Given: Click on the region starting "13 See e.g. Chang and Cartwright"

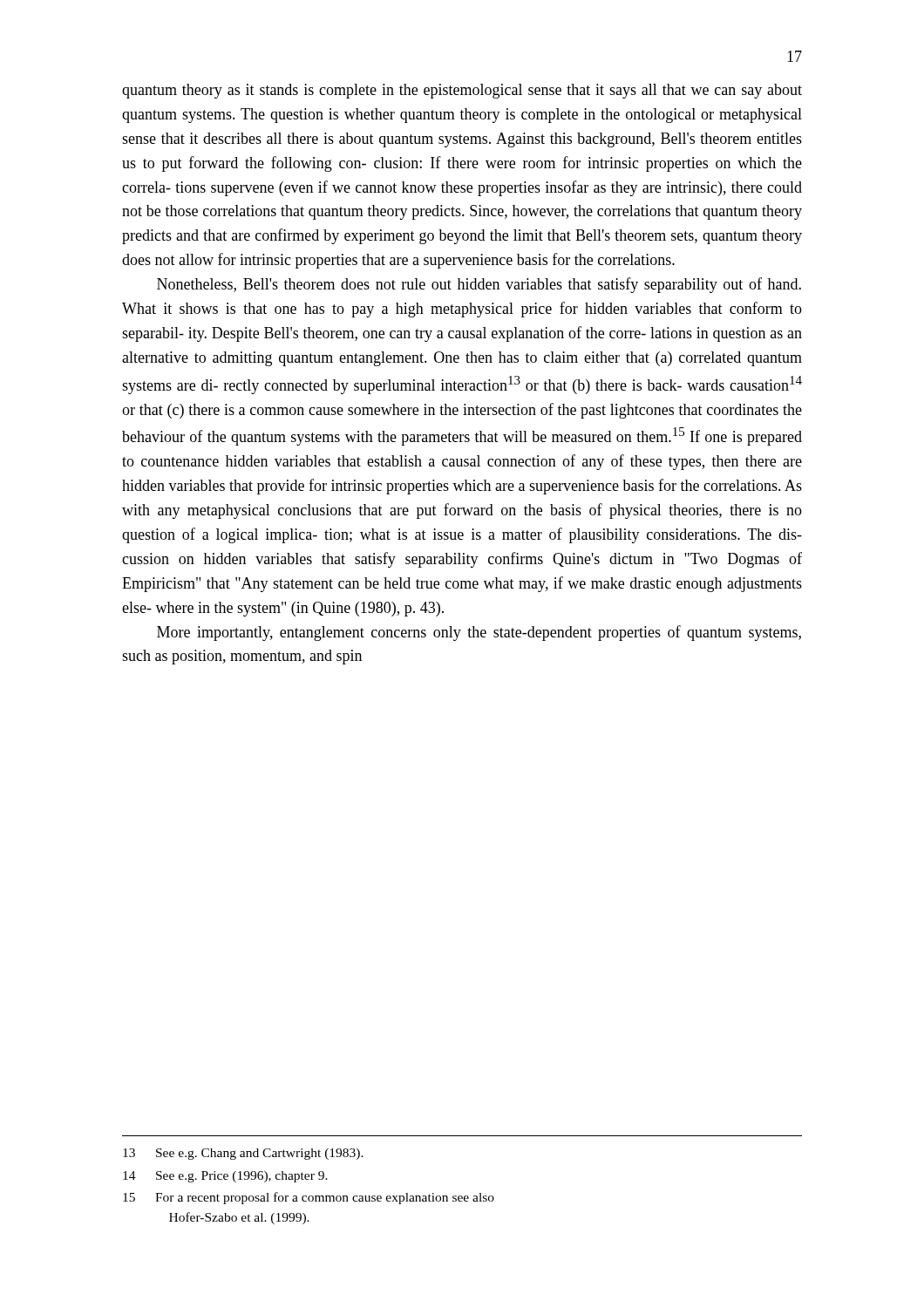Looking at the screenshot, I should 243,1154.
